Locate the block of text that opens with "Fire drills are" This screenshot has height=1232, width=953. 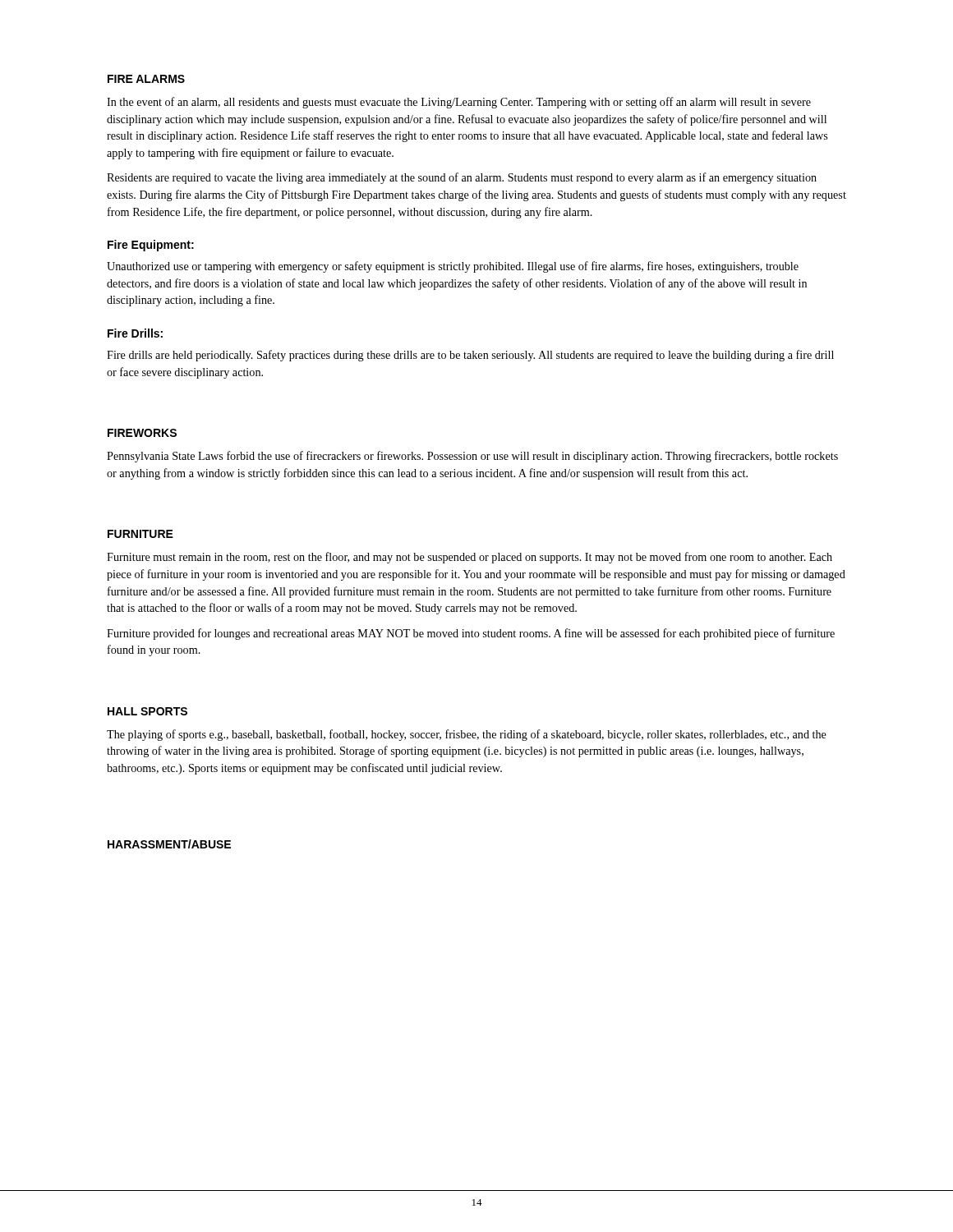click(x=471, y=363)
